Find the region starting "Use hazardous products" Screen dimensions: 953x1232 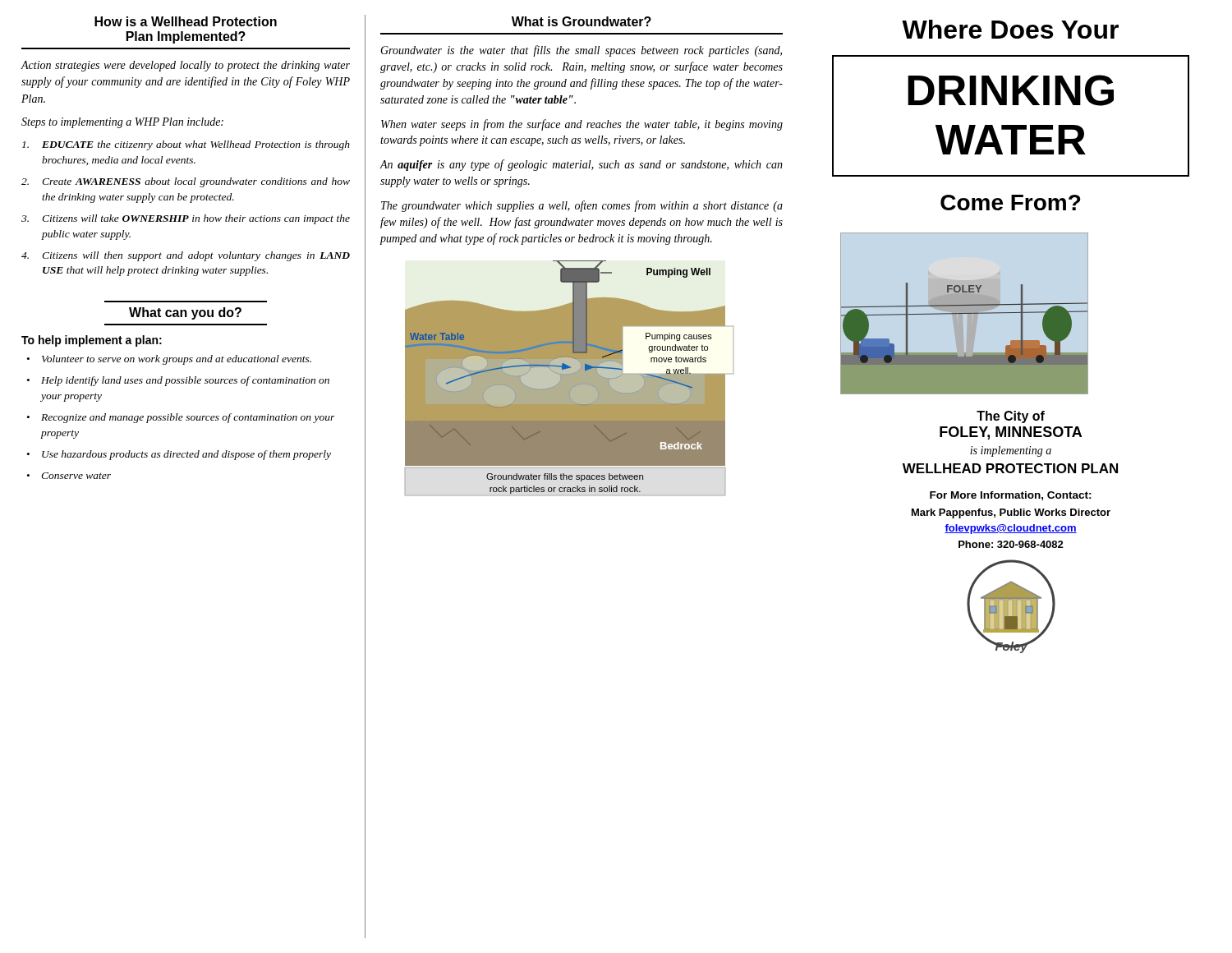pyautogui.click(x=186, y=454)
